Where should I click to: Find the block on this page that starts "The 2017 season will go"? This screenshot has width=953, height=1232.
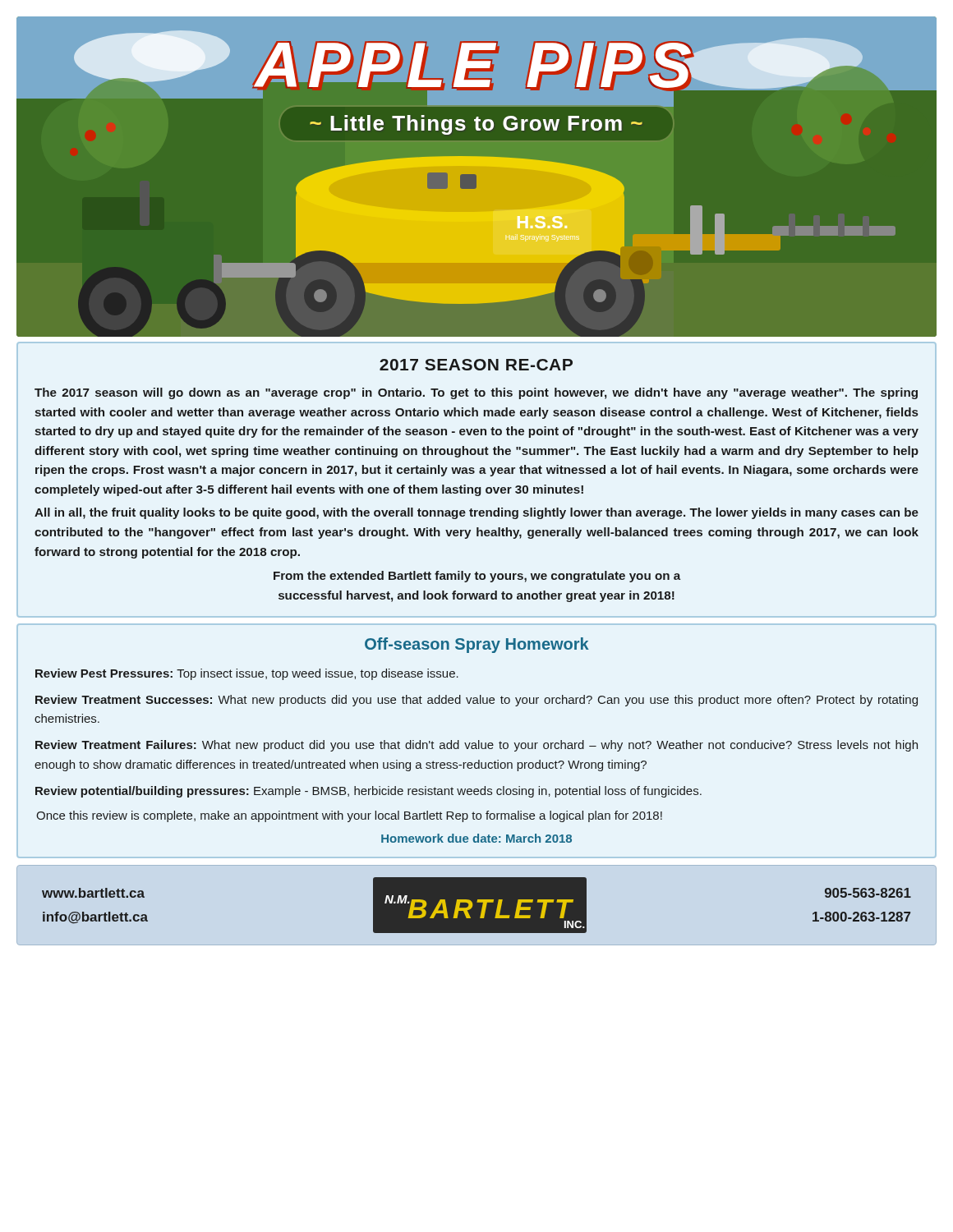[476, 441]
